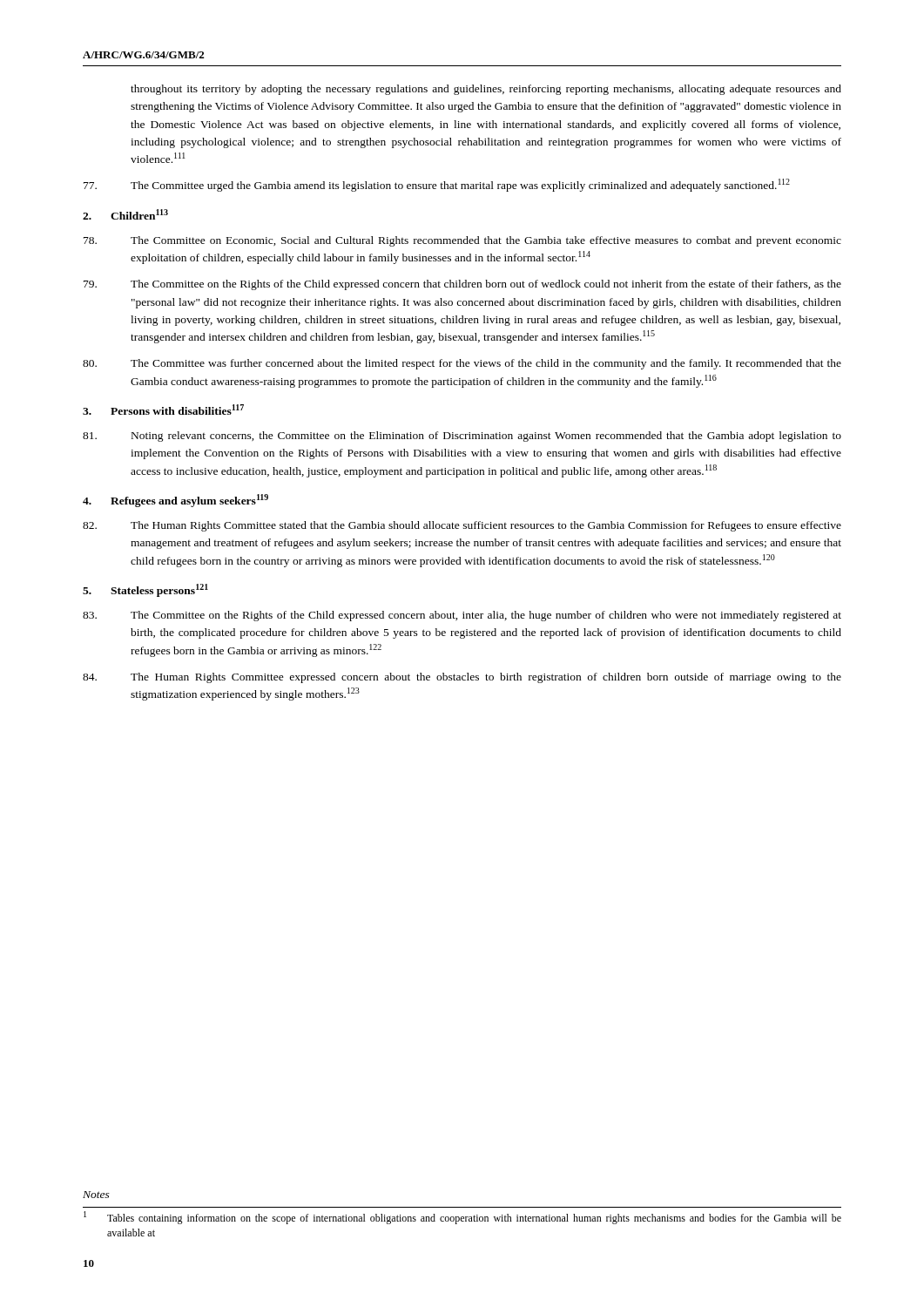Where is the passage that starts "The Human Rights Committee expressed"?
The image size is (924, 1307).
462,686
